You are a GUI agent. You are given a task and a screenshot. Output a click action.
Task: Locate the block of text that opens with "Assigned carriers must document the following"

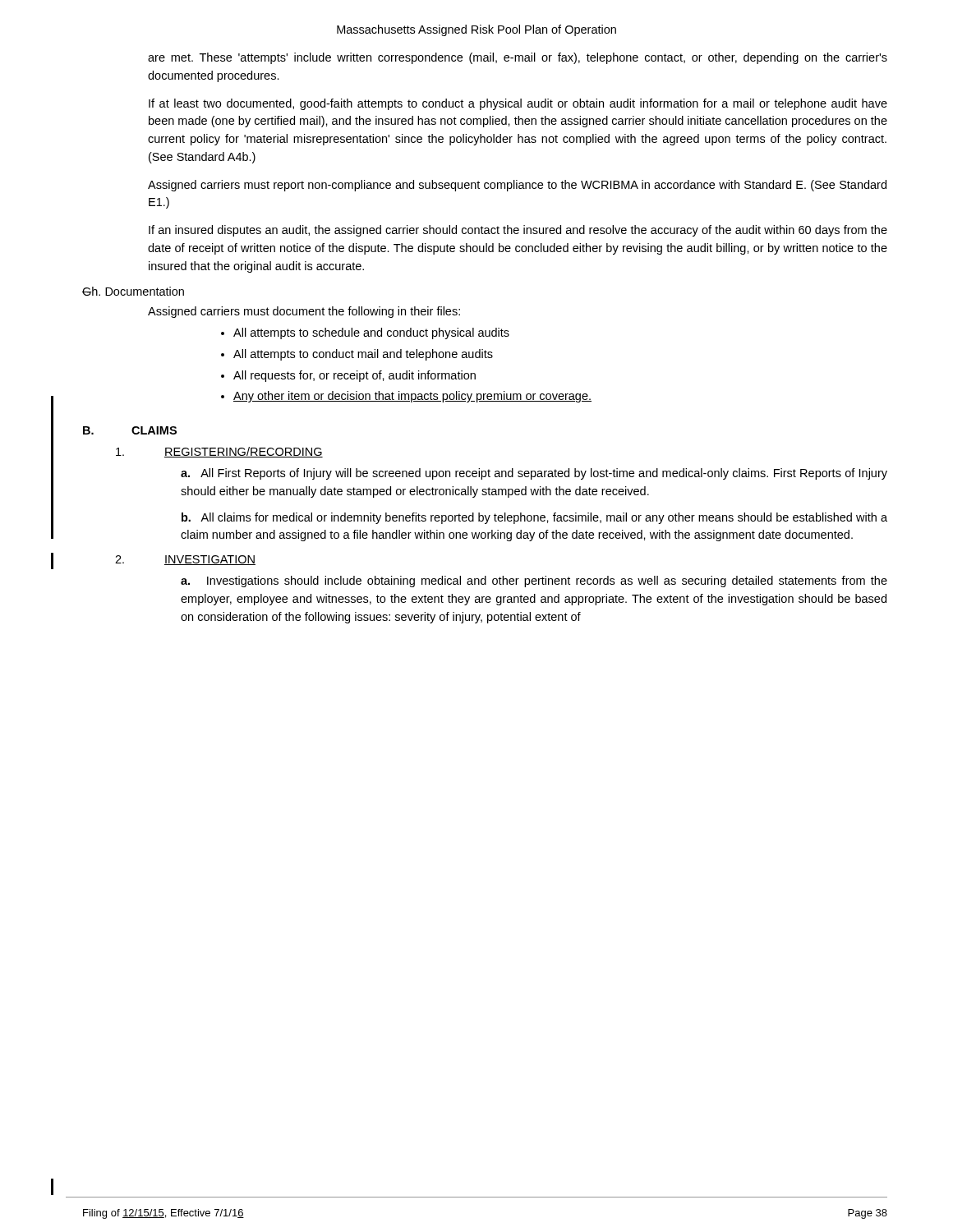click(304, 312)
